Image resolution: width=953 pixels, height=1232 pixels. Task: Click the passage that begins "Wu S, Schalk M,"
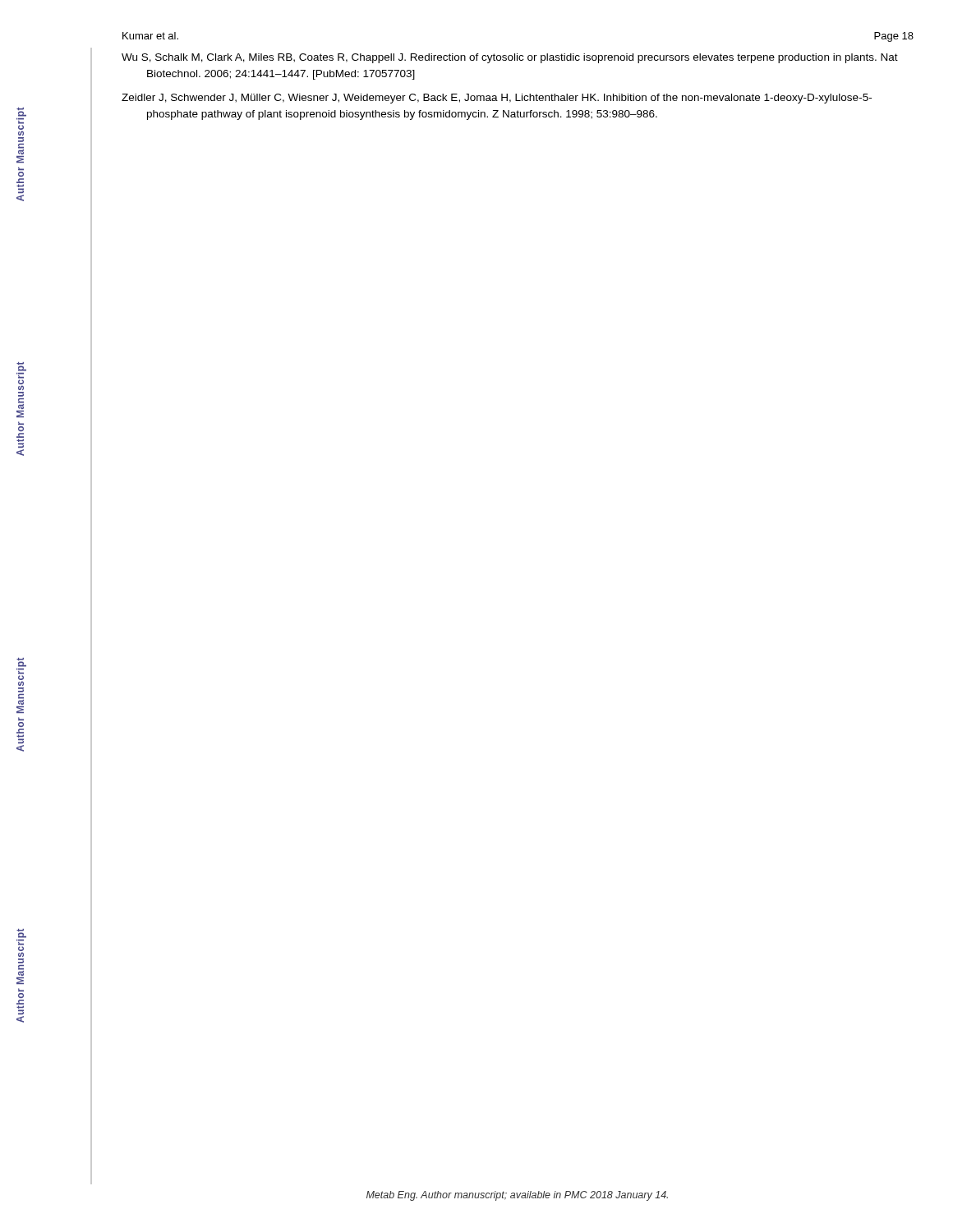[x=510, y=65]
